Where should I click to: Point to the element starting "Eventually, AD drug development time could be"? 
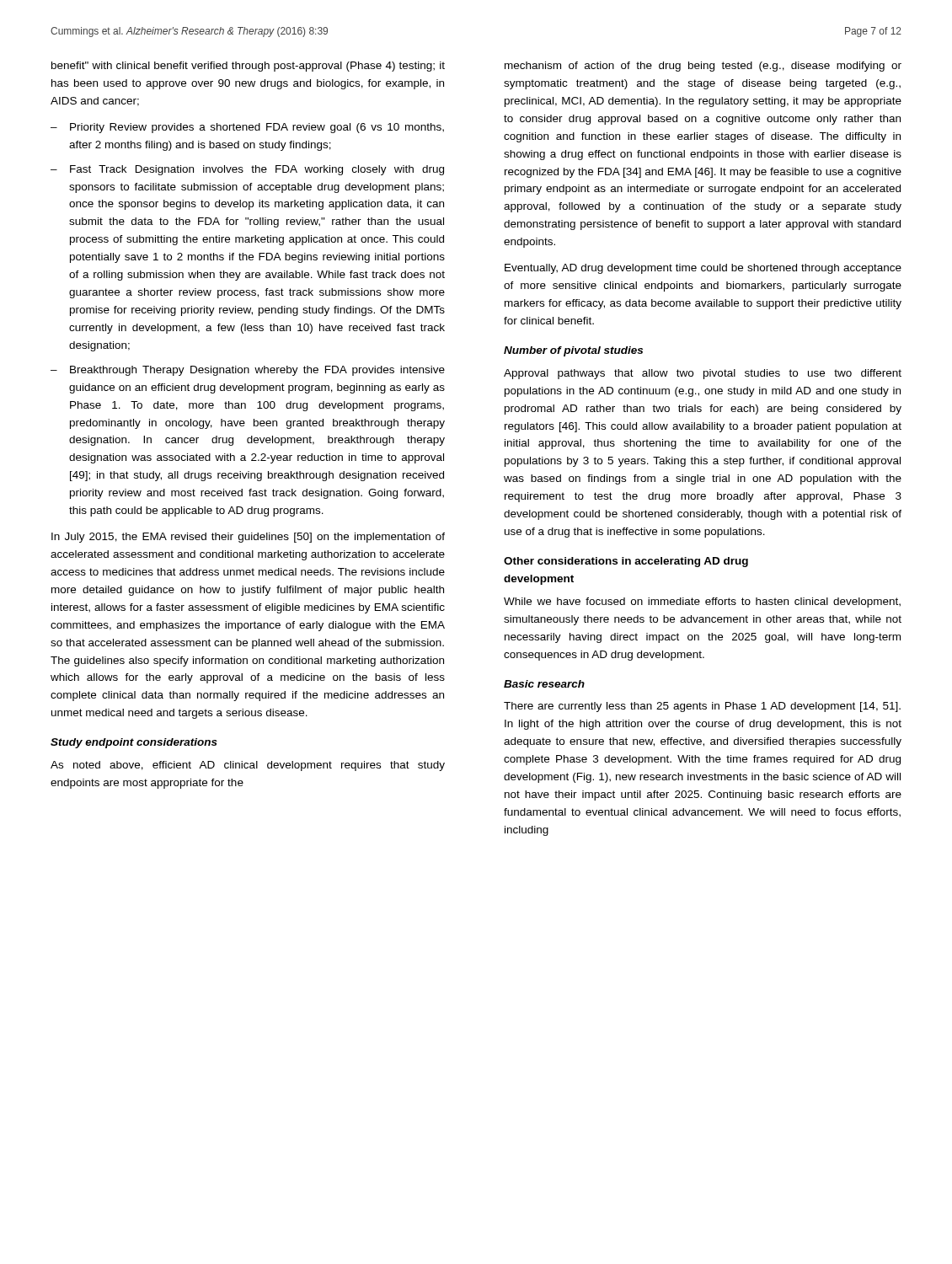[703, 294]
